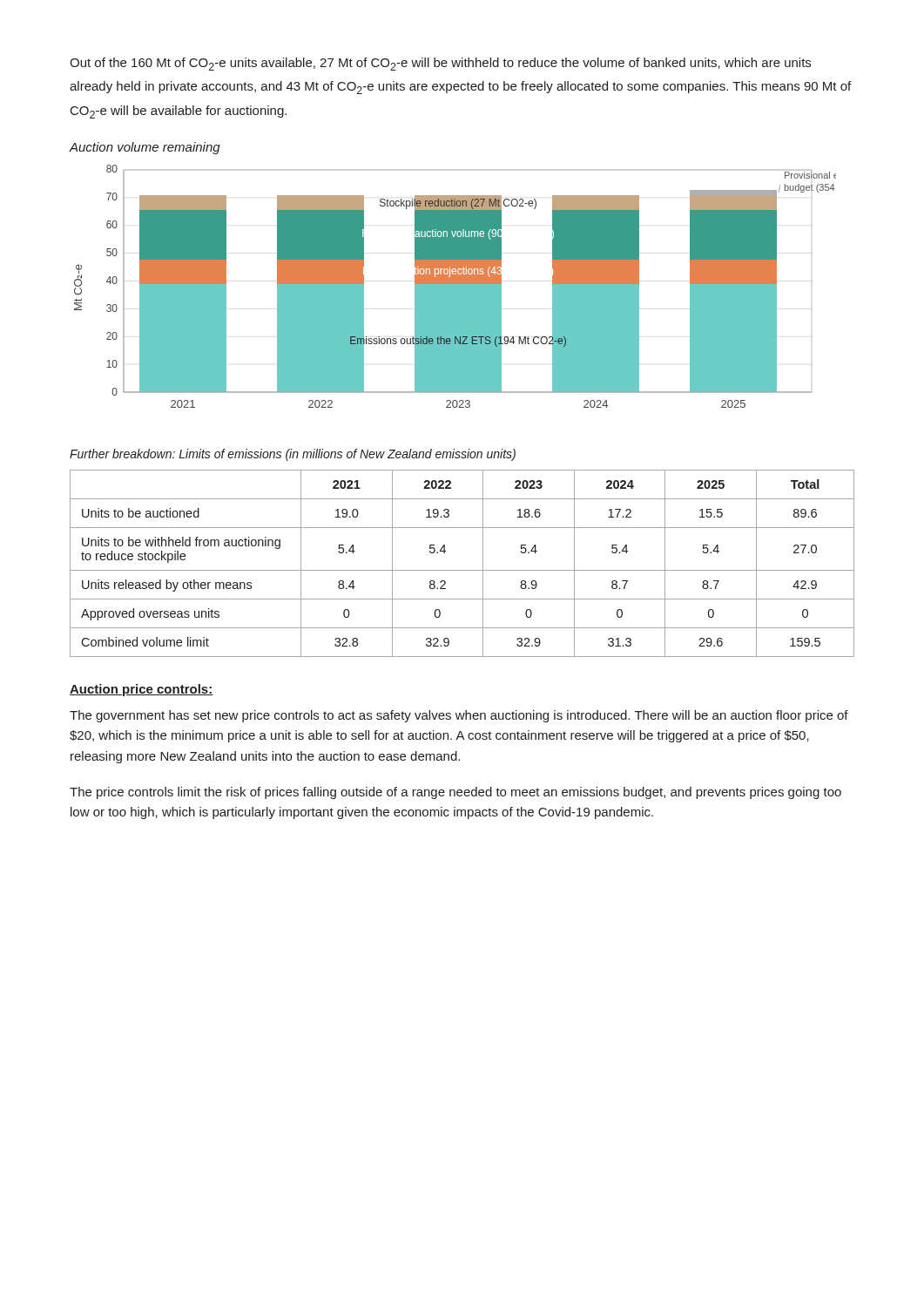Find the passage starting "Further breakdown: Limits of emissions"
The height and width of the screenshot is (1307, 924).
[293, 454]
